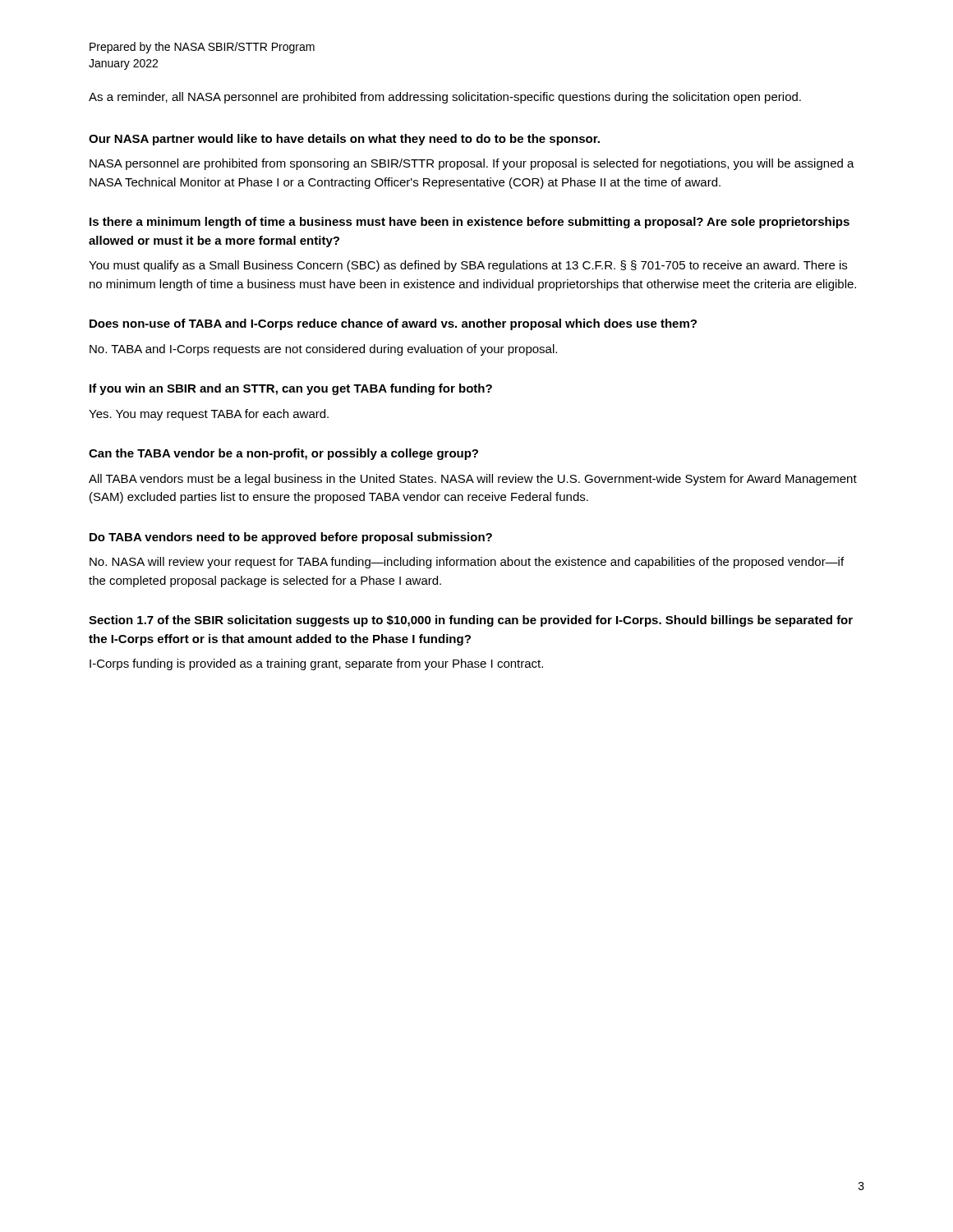The height and width of the screenshot is (1232, 953).
Task: Locate the element starting "Yes. You may request TABA"
Action: [x=209, y=413]
